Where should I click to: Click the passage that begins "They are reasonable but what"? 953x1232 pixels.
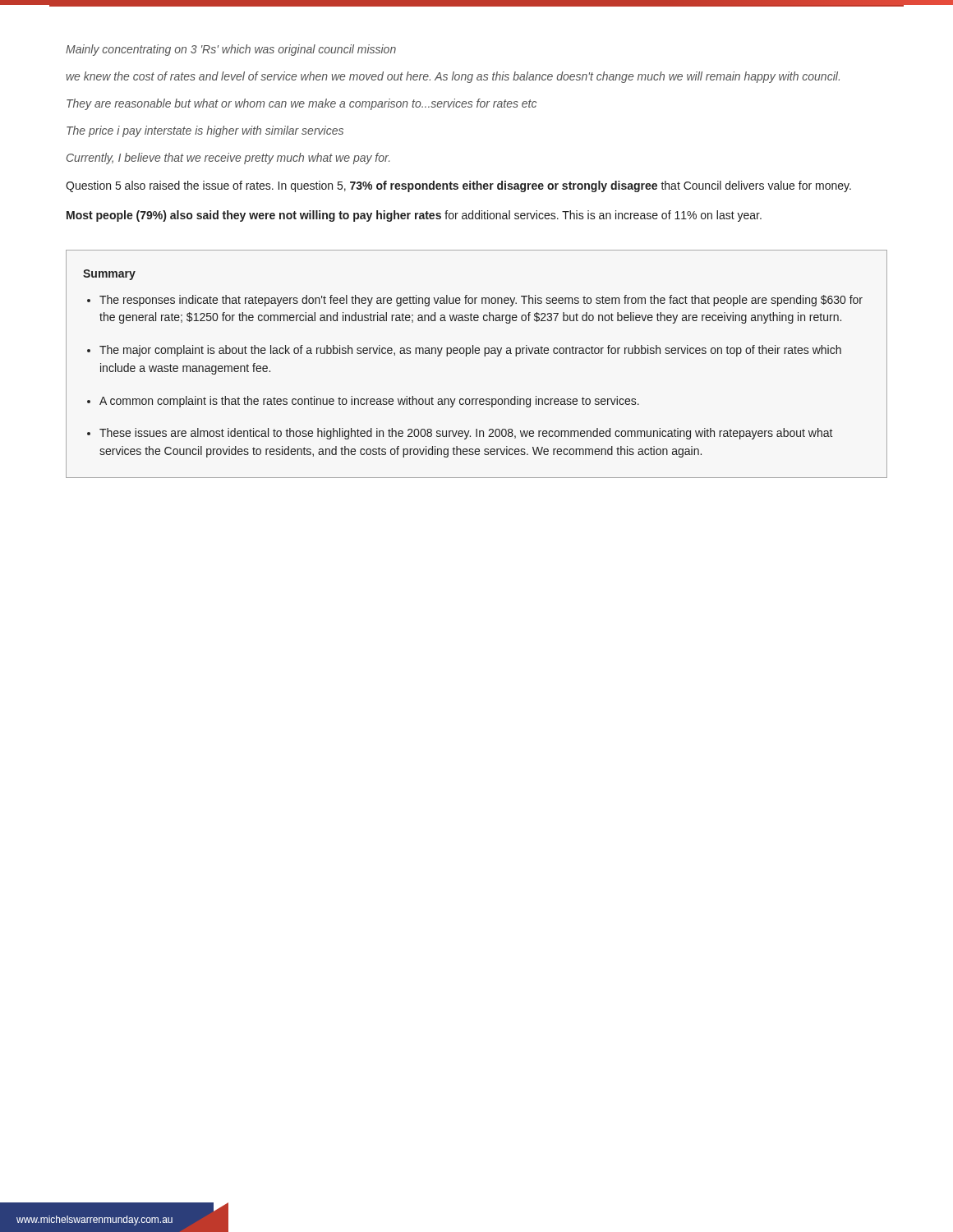click(301, 103)
